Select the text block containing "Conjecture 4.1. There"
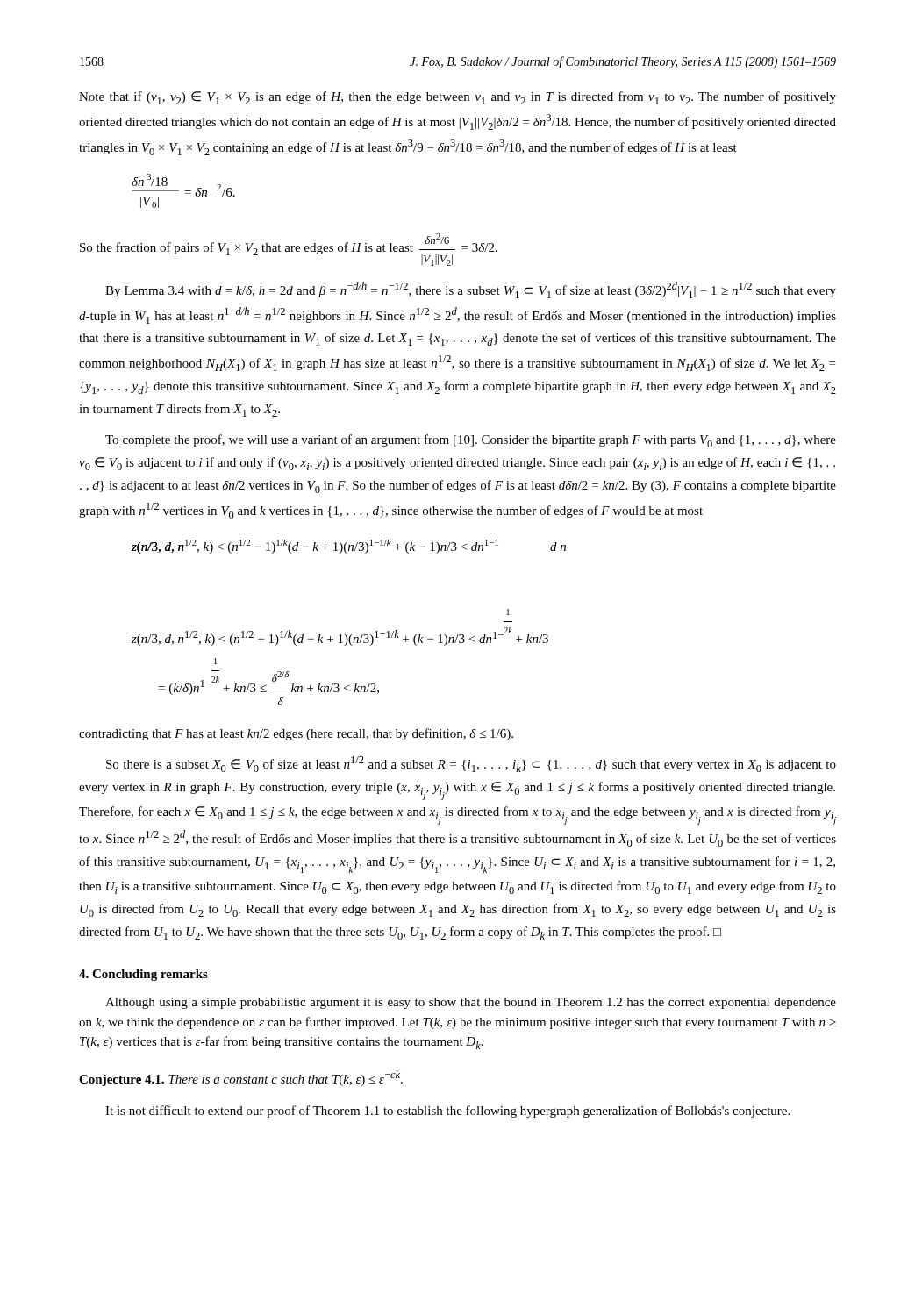 (x=241, y=1078)
